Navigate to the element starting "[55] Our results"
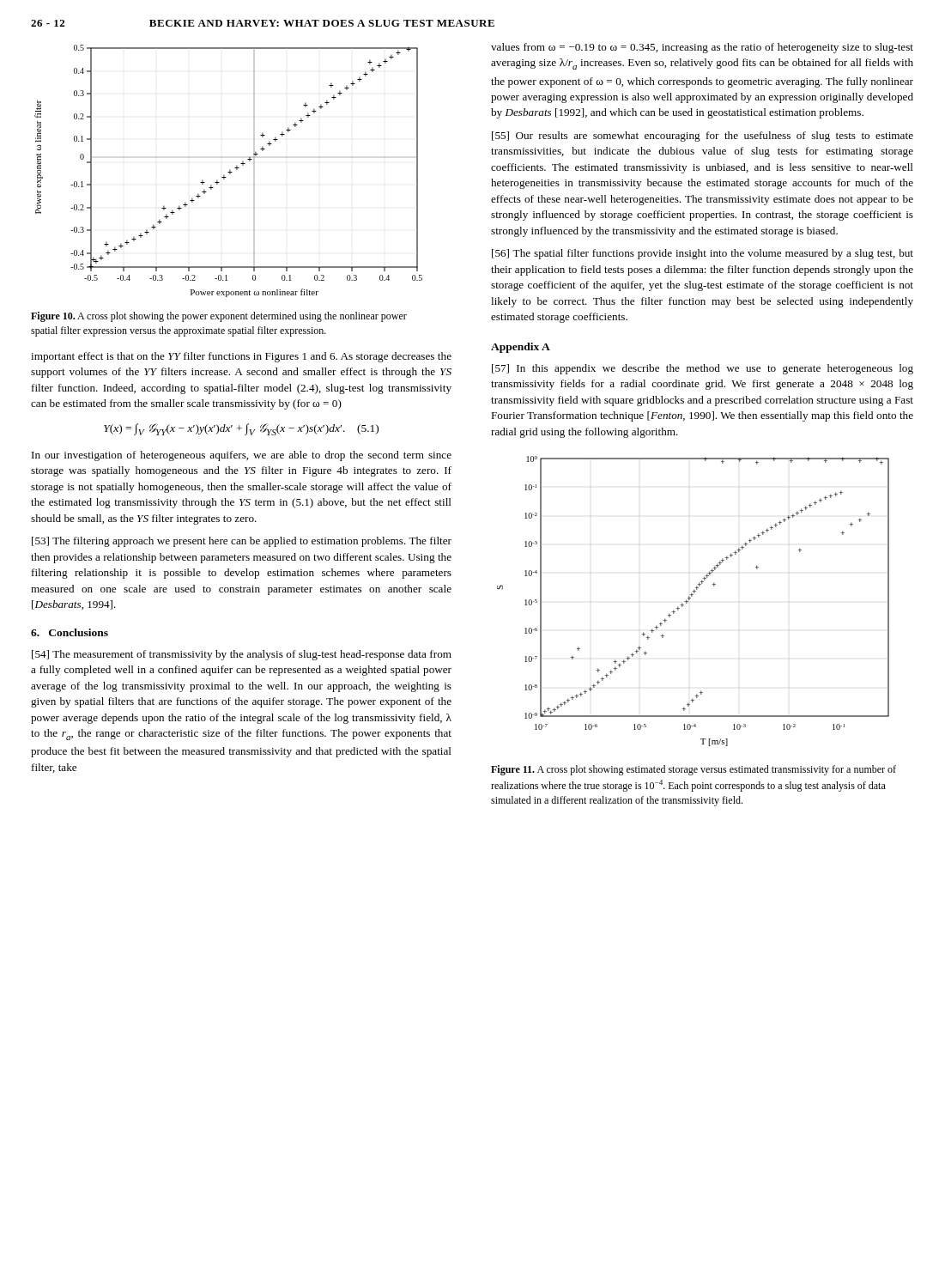The width and height of the screenshot is (945, 1288). pyautogui.click(x=702, y=183)
